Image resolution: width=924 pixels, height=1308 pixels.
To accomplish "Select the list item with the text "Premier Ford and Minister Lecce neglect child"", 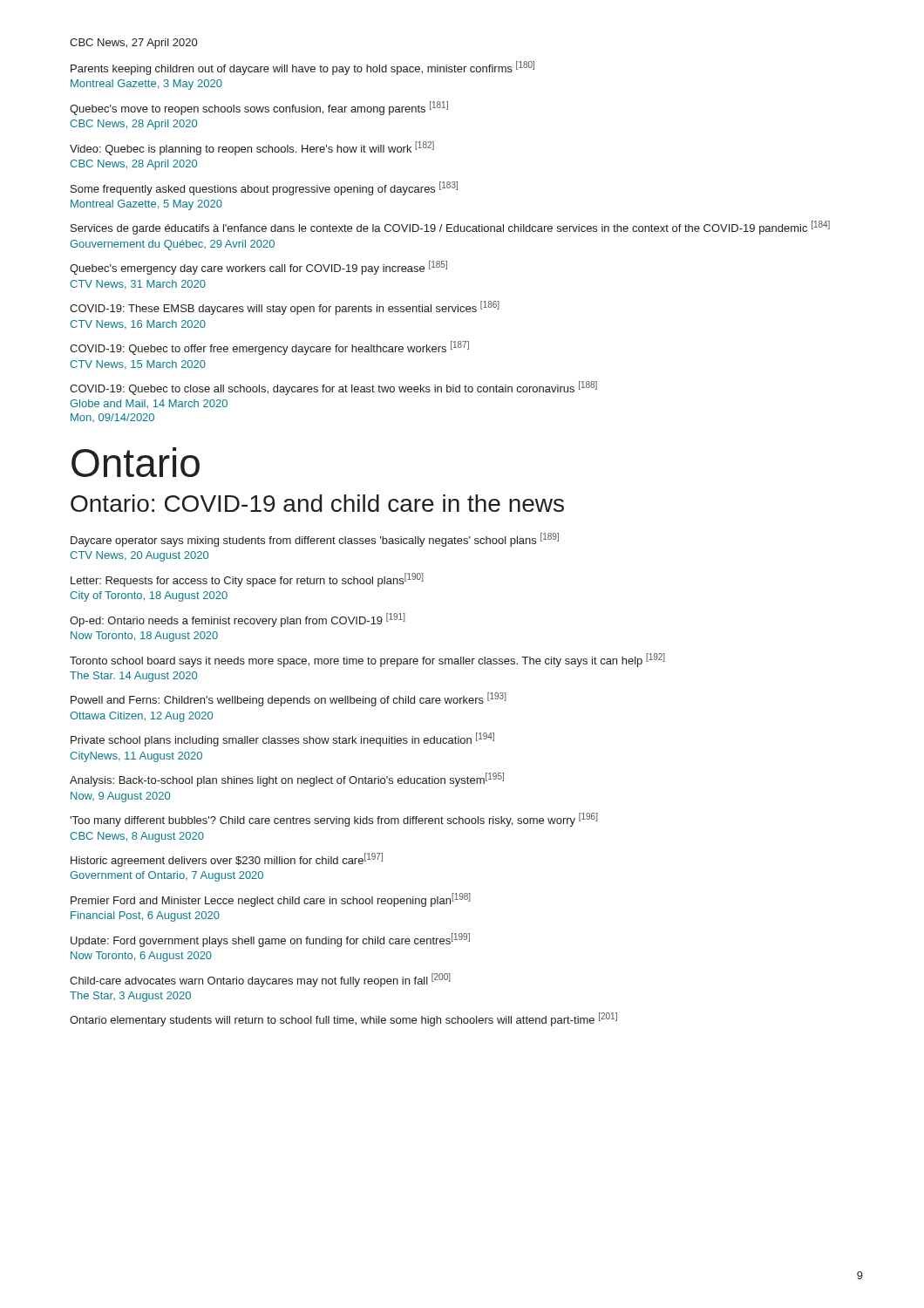I will [x=462, y=907].
